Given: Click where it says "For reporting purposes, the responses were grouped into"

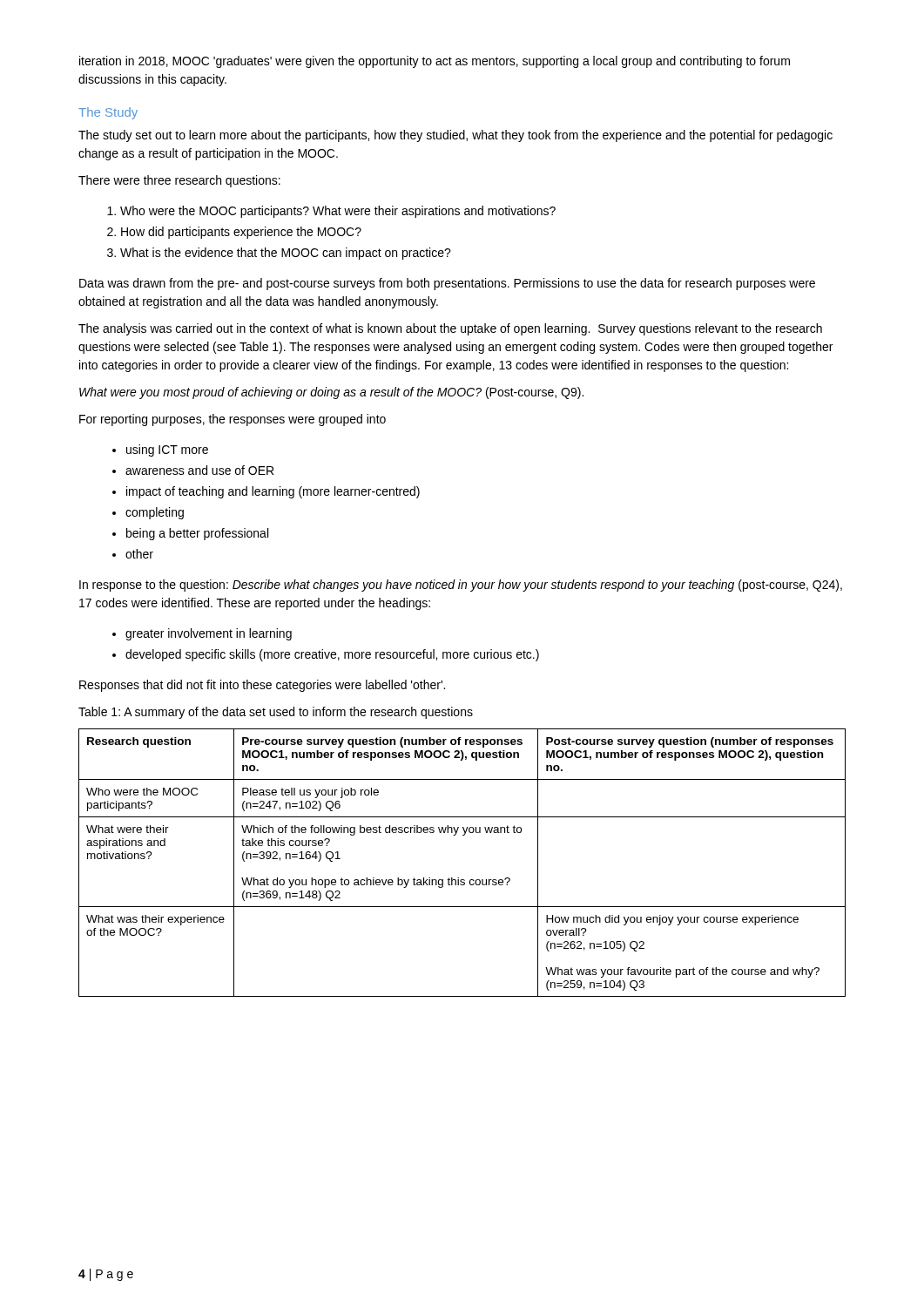Looking at the screenshot, I should (232, 419).
